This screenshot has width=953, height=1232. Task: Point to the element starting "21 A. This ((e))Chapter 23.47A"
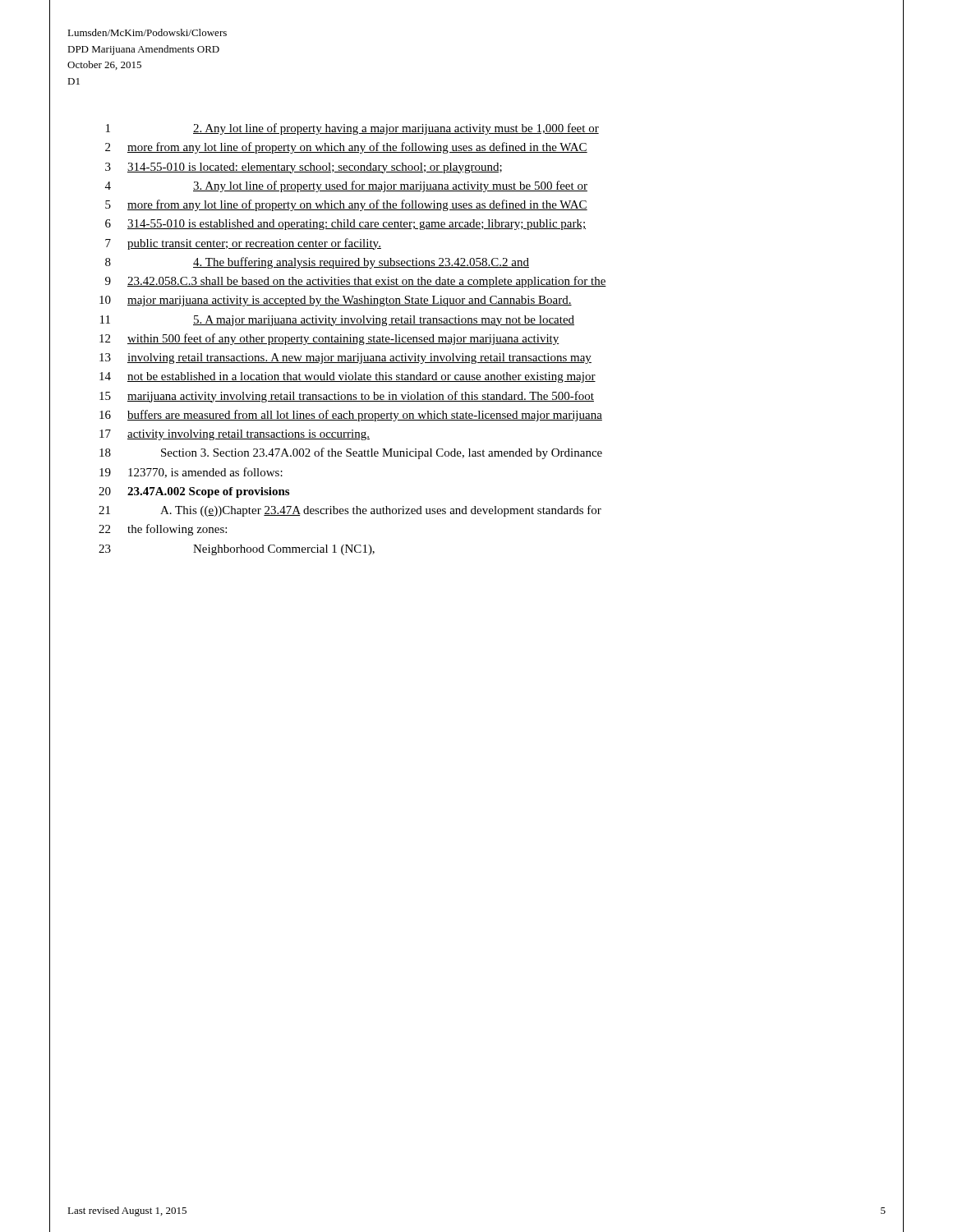[x=476, y=511]
